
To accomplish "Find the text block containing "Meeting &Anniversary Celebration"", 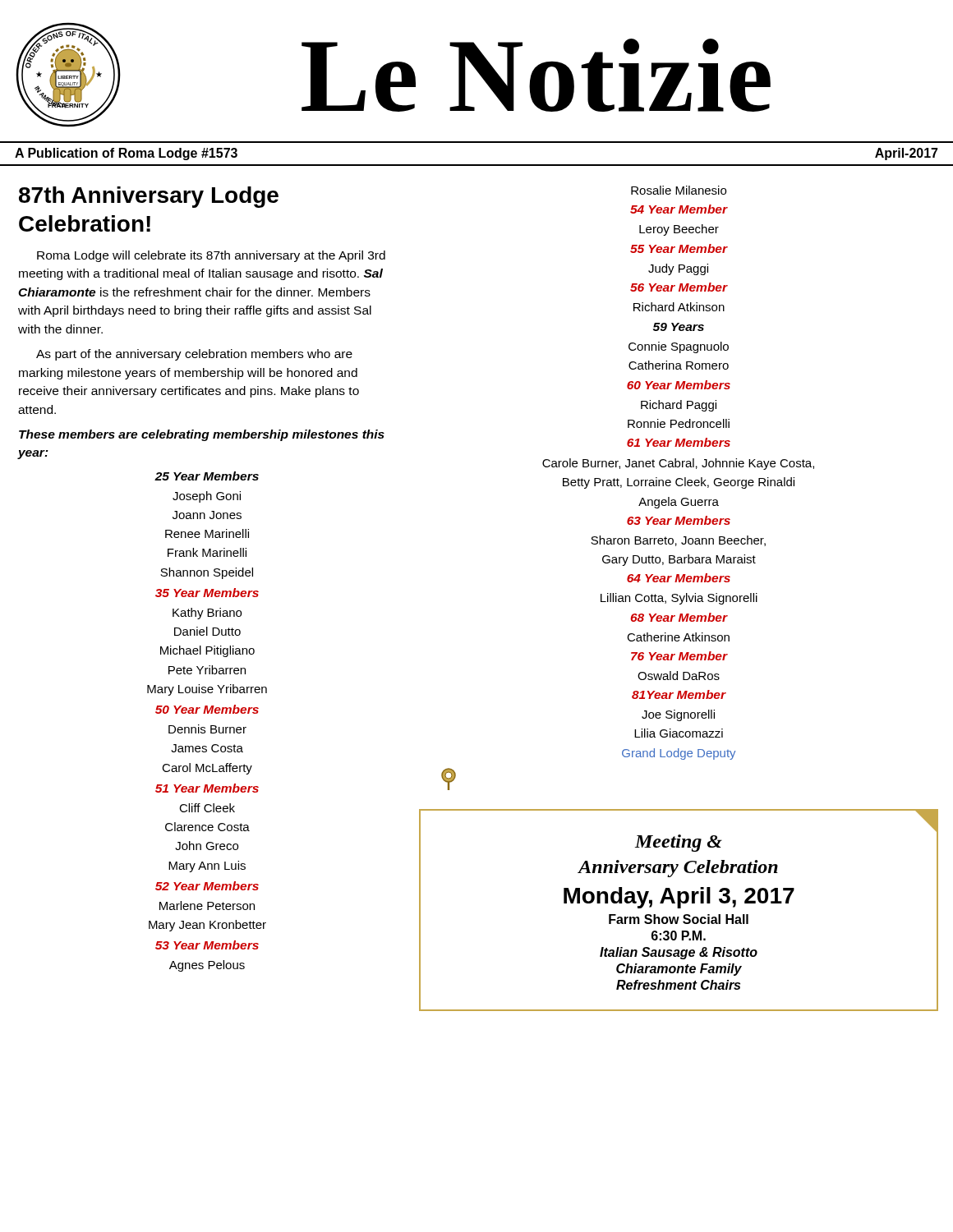I will 687,901.
